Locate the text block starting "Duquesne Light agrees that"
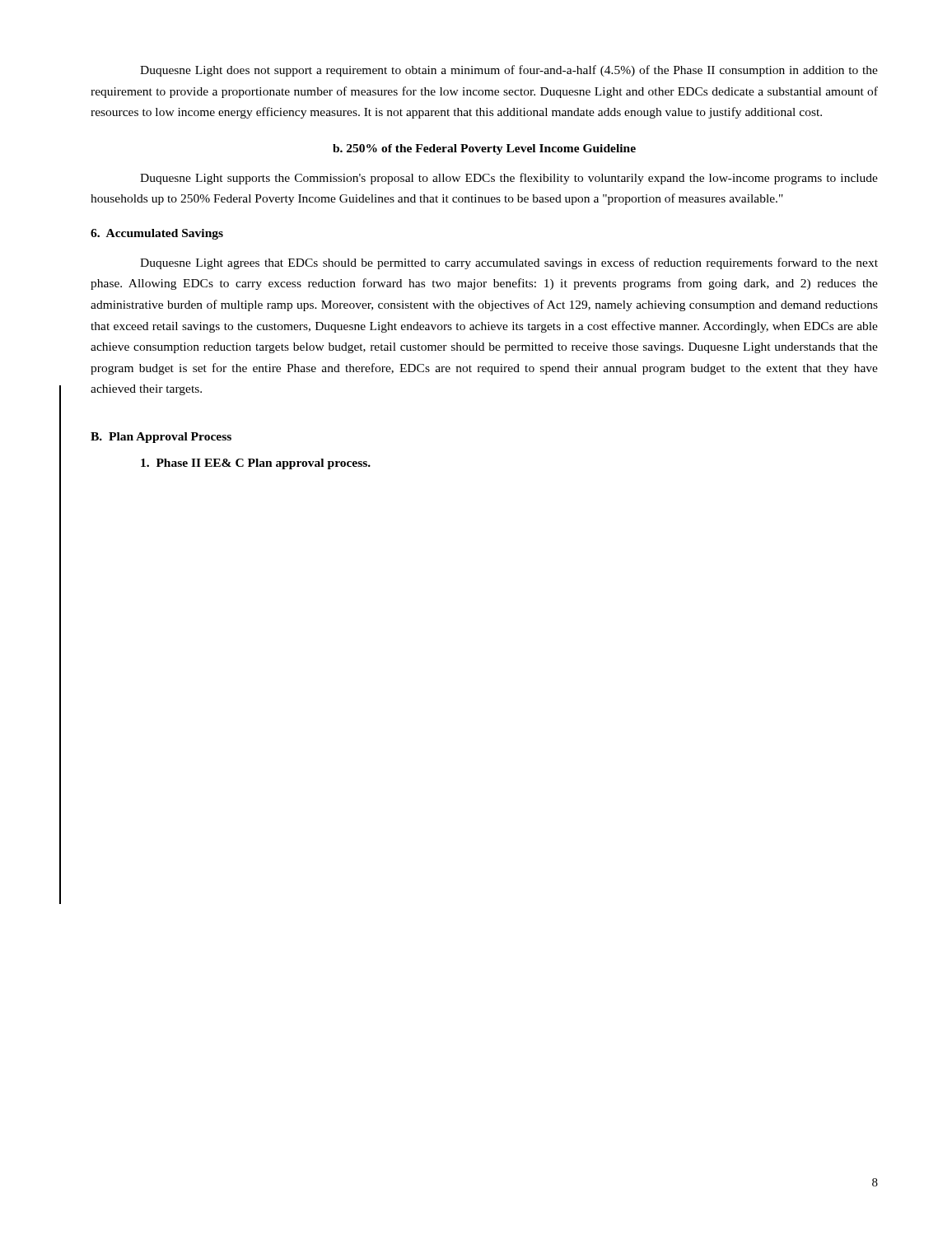Image resolution: width=952 pixels, height=1235 pixels. pyautogui.click(x=484, y=325)
